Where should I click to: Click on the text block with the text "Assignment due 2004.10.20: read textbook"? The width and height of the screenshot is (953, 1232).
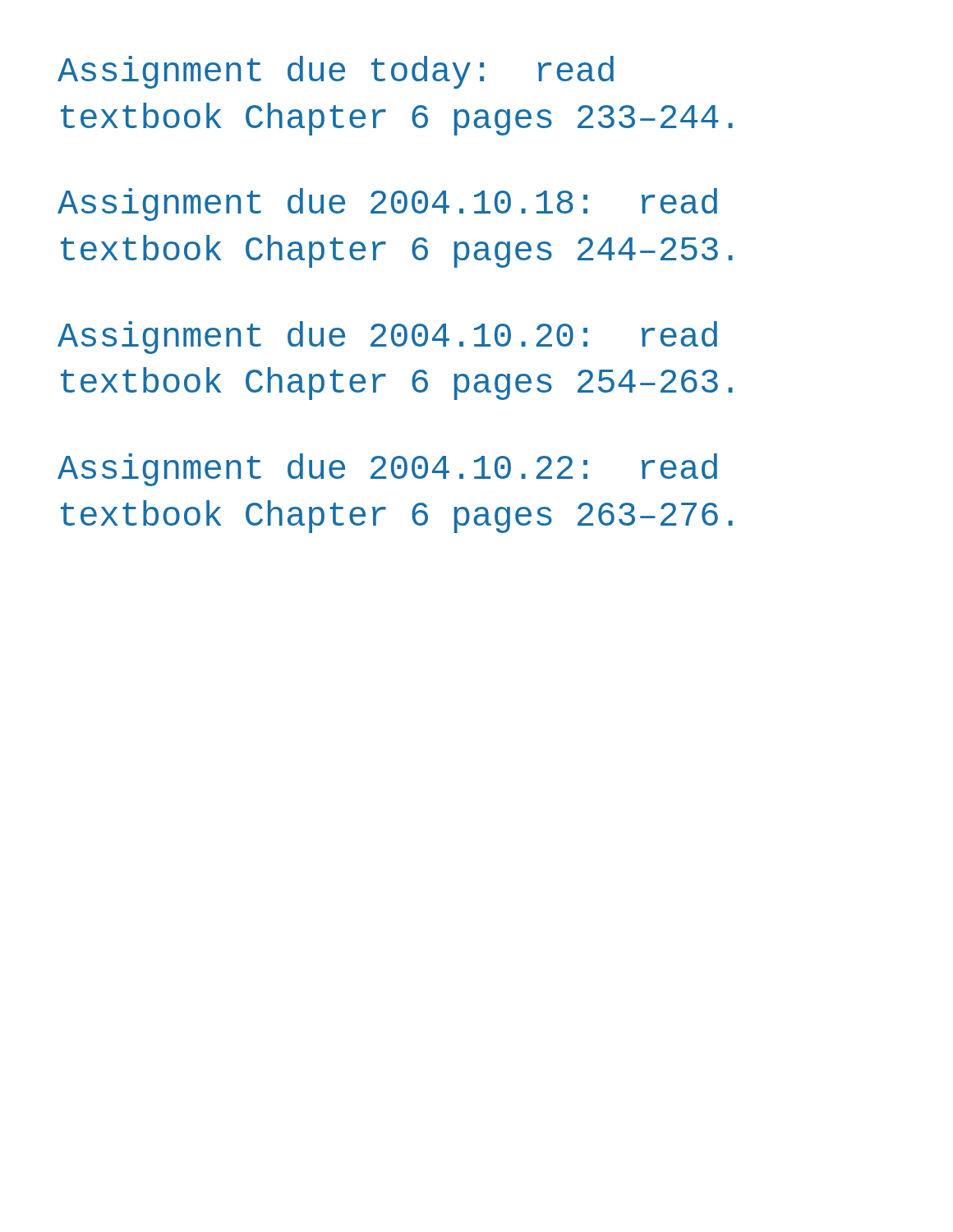coord(399,361)
